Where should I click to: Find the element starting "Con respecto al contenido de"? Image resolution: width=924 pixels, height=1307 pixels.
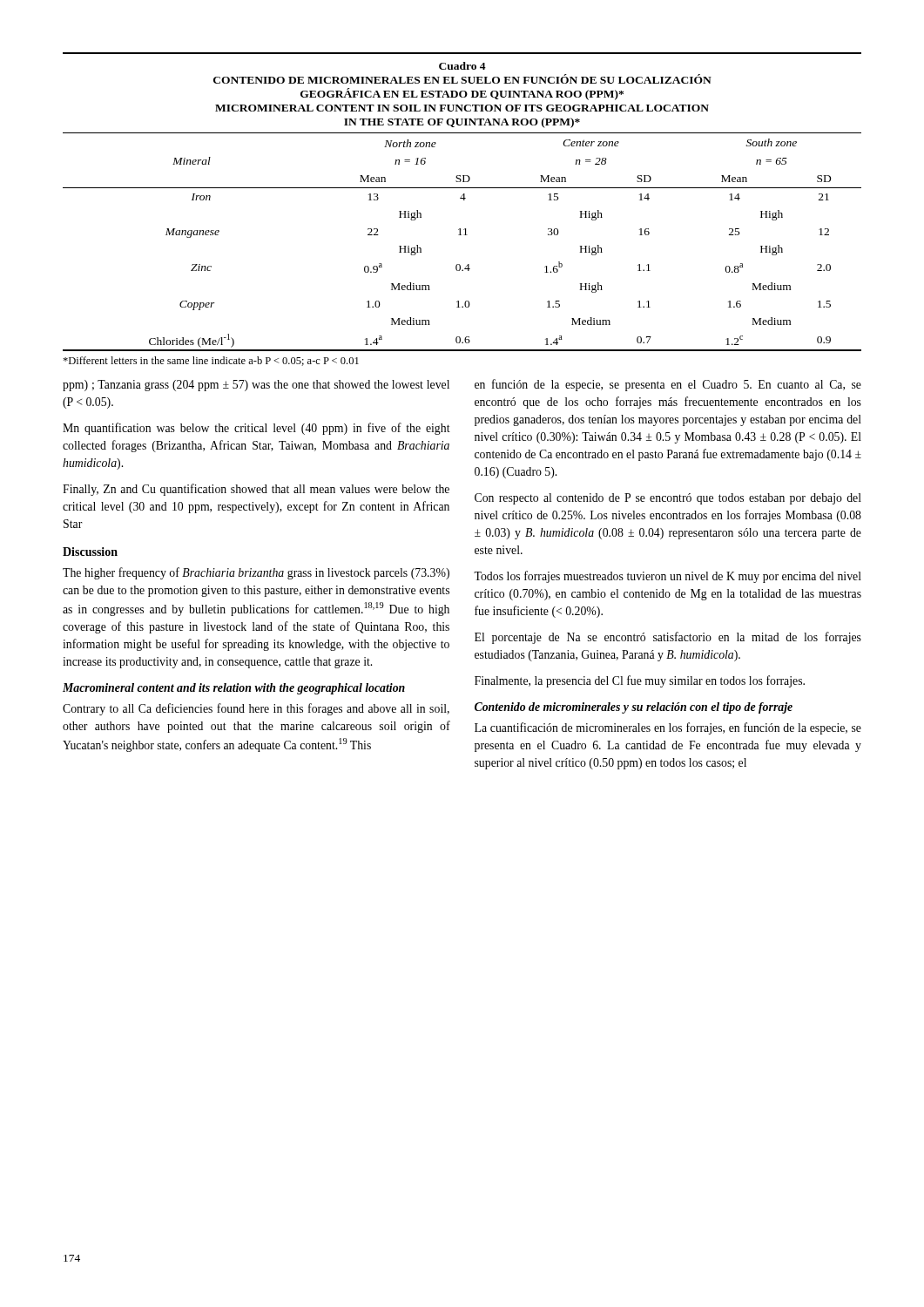coord(668,524)
